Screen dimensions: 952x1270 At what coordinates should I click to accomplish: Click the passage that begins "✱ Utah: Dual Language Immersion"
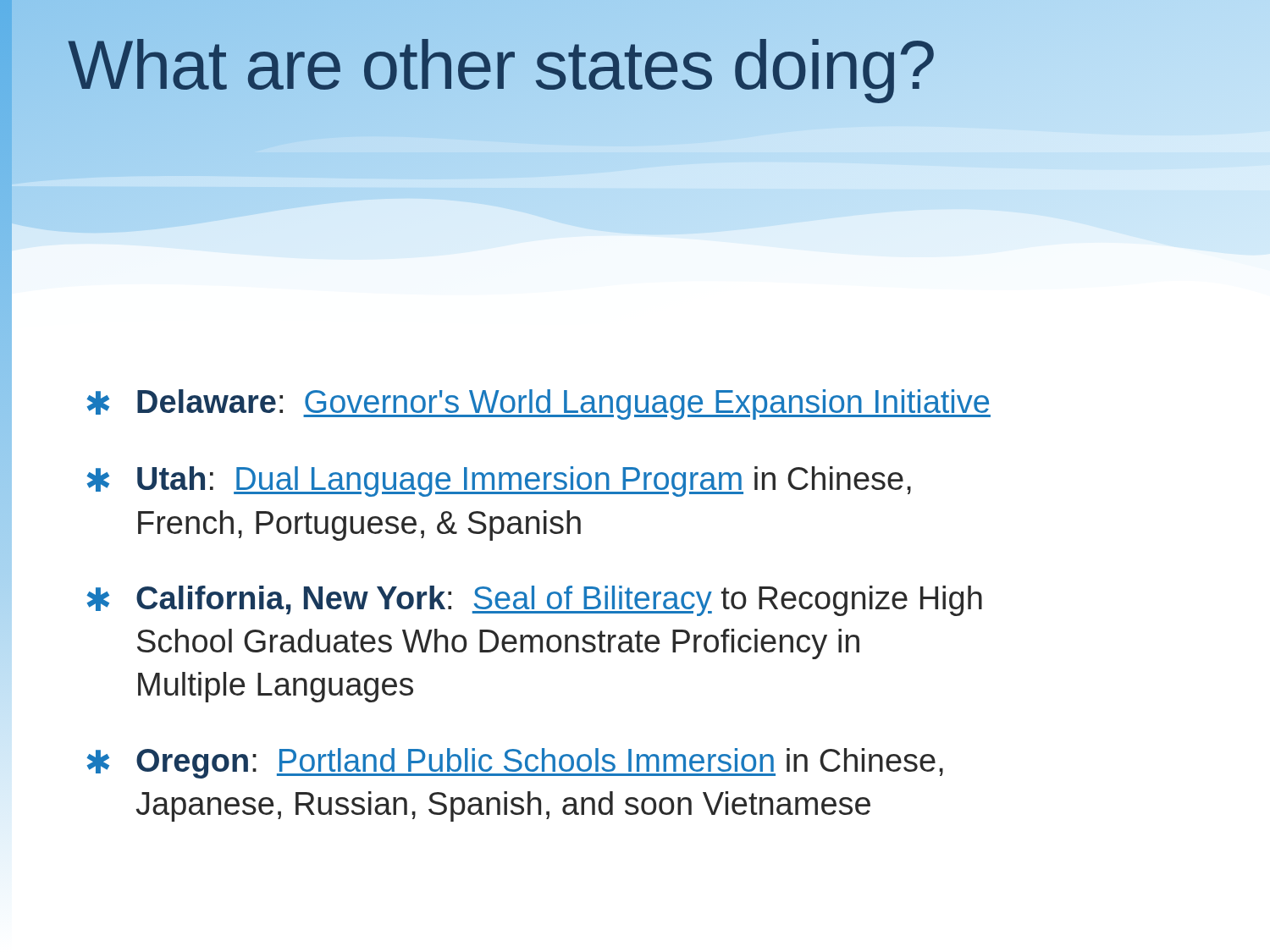tap(652, 501)
